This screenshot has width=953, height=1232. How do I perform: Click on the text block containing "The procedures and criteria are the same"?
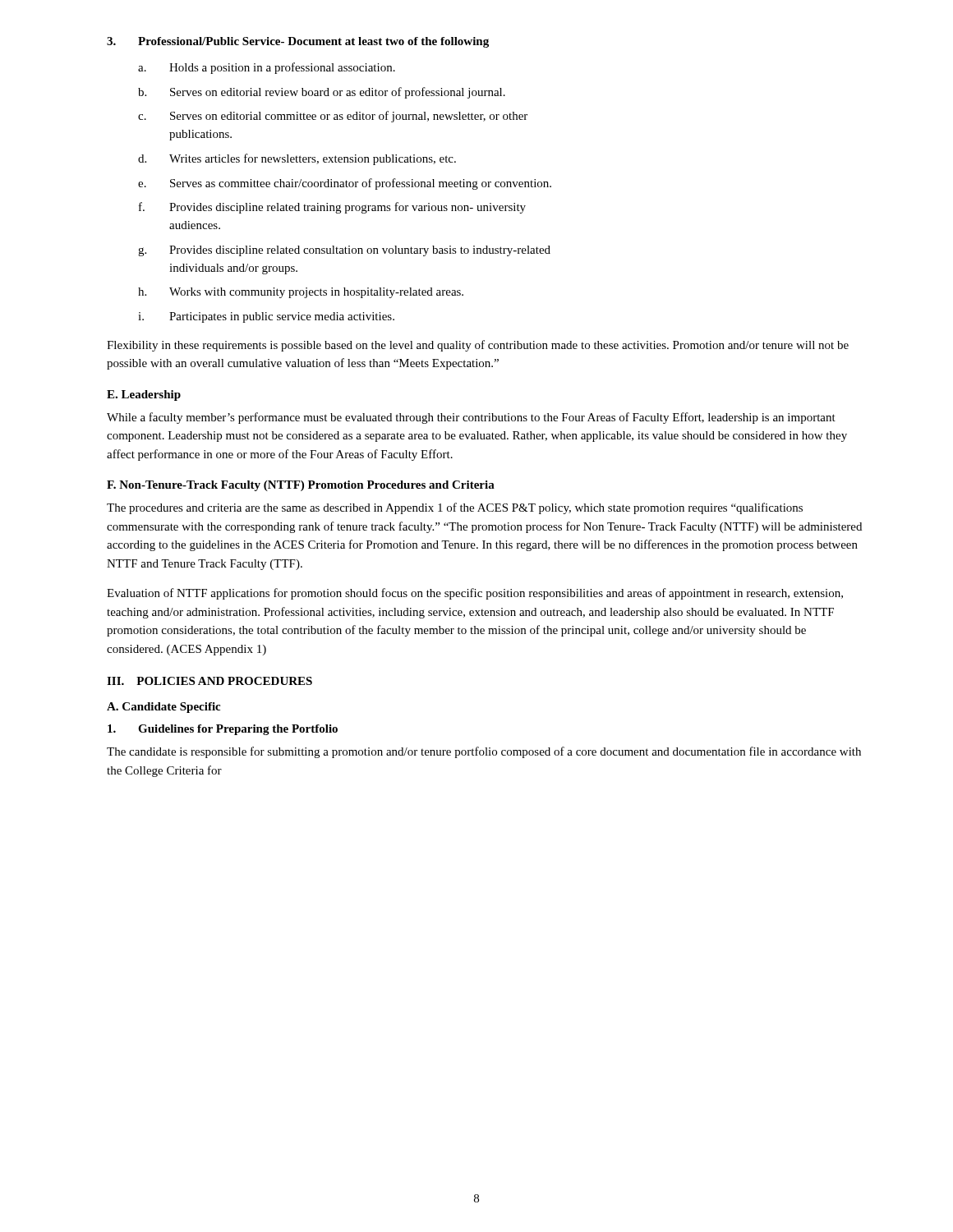point(485,535)
